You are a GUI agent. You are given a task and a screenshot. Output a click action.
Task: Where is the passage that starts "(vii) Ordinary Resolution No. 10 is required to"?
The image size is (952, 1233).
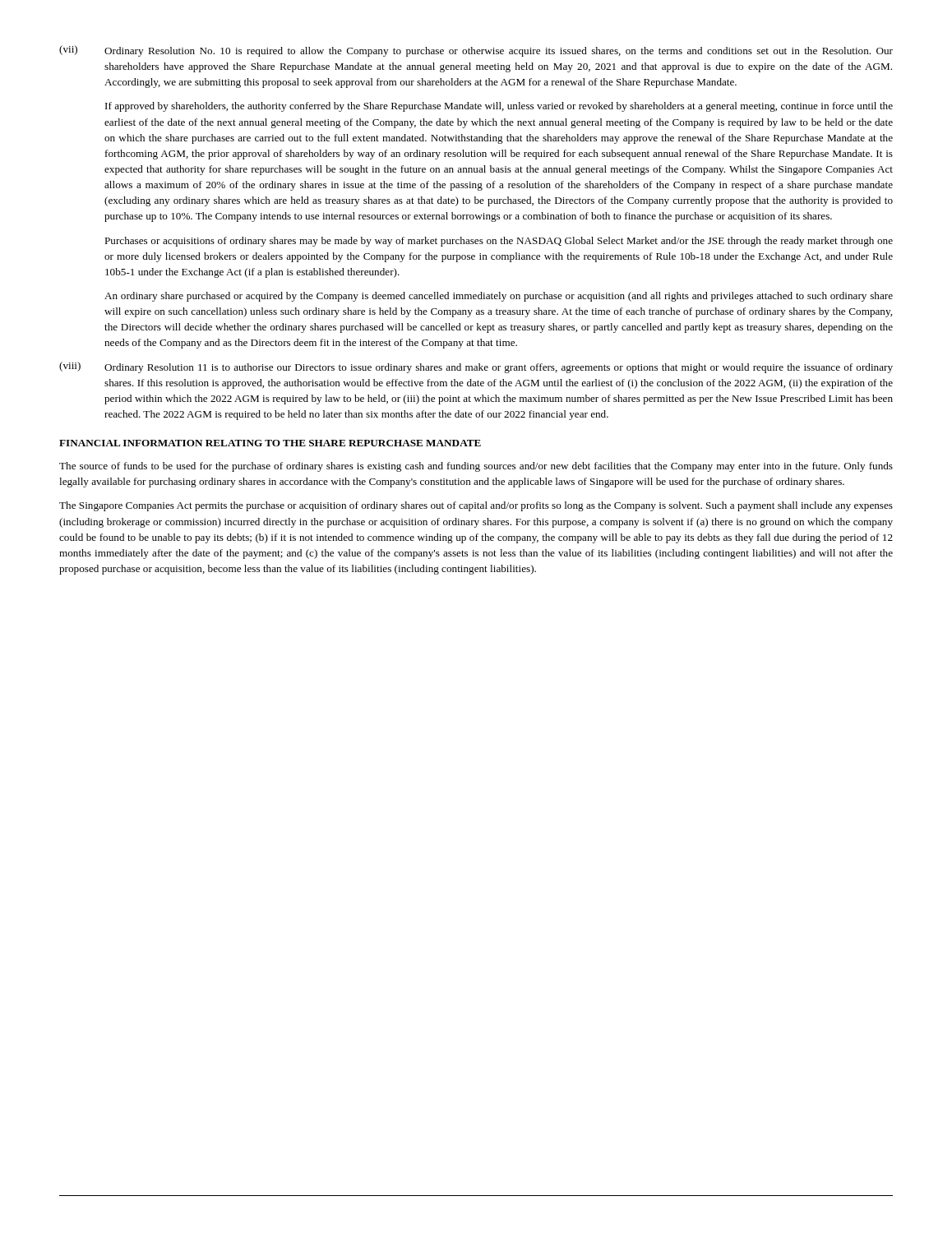tap(476, 66)
